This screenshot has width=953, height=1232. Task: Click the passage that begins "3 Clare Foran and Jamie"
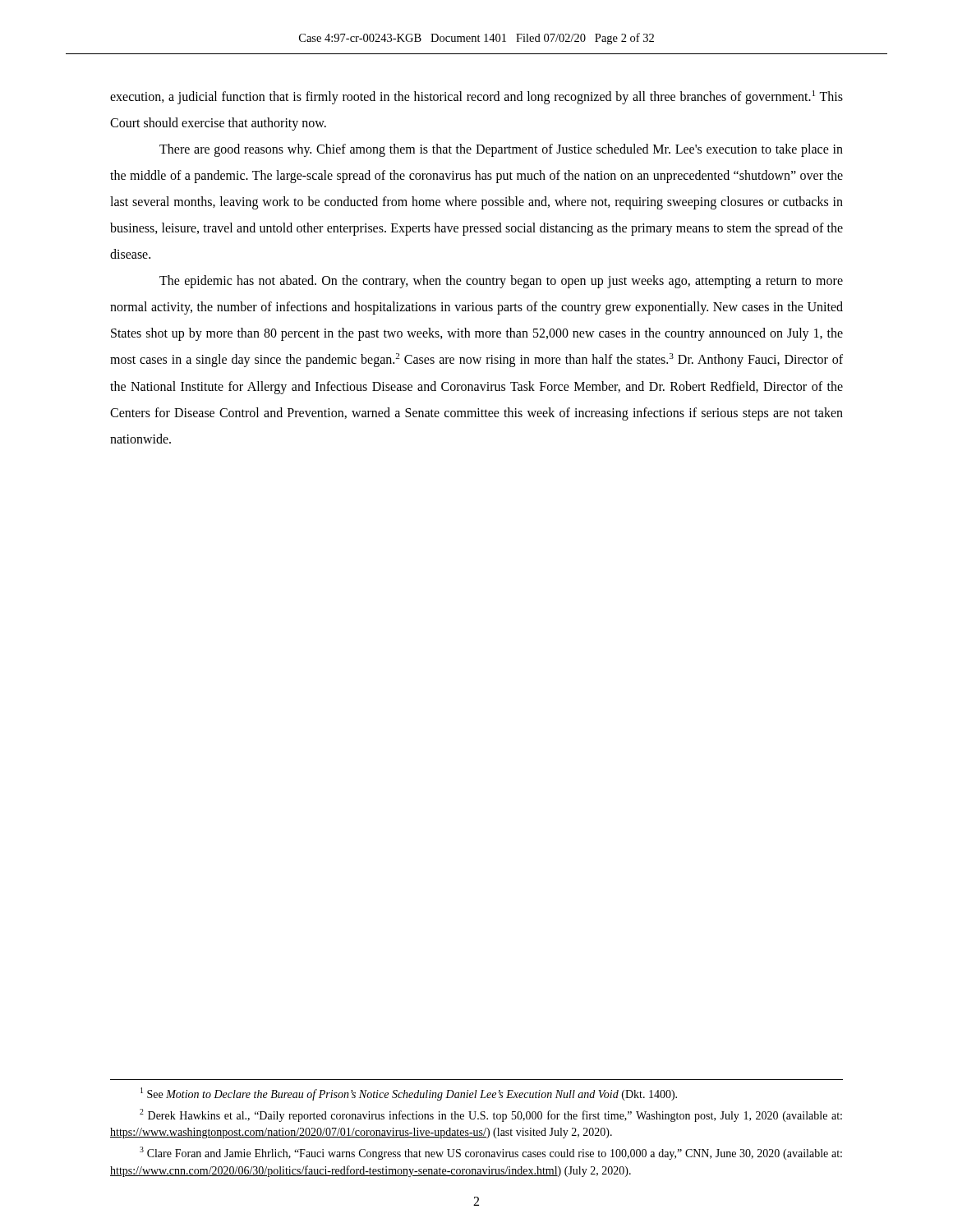click(476, 1161)
